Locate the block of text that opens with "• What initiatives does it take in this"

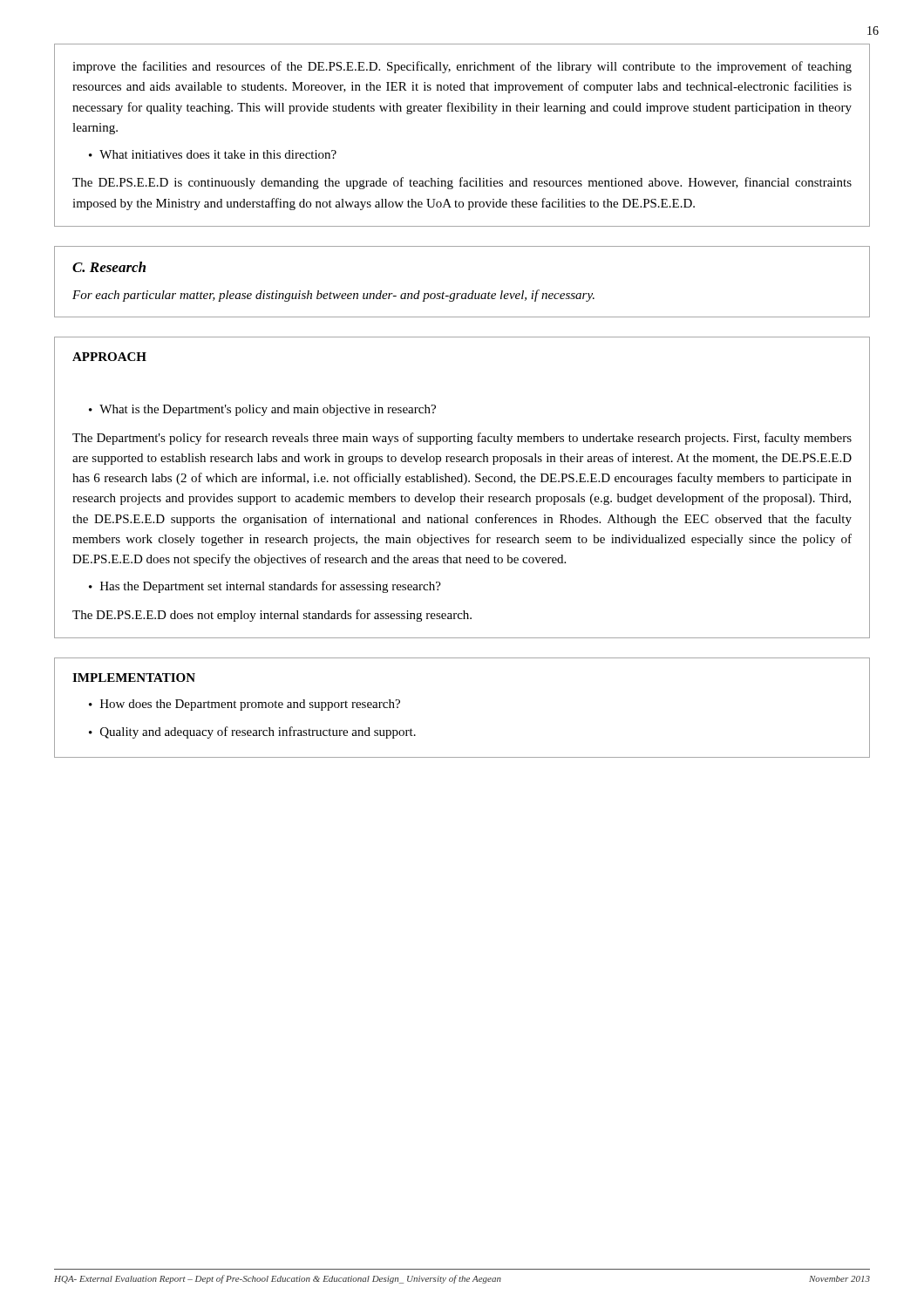tap(212, 155)
